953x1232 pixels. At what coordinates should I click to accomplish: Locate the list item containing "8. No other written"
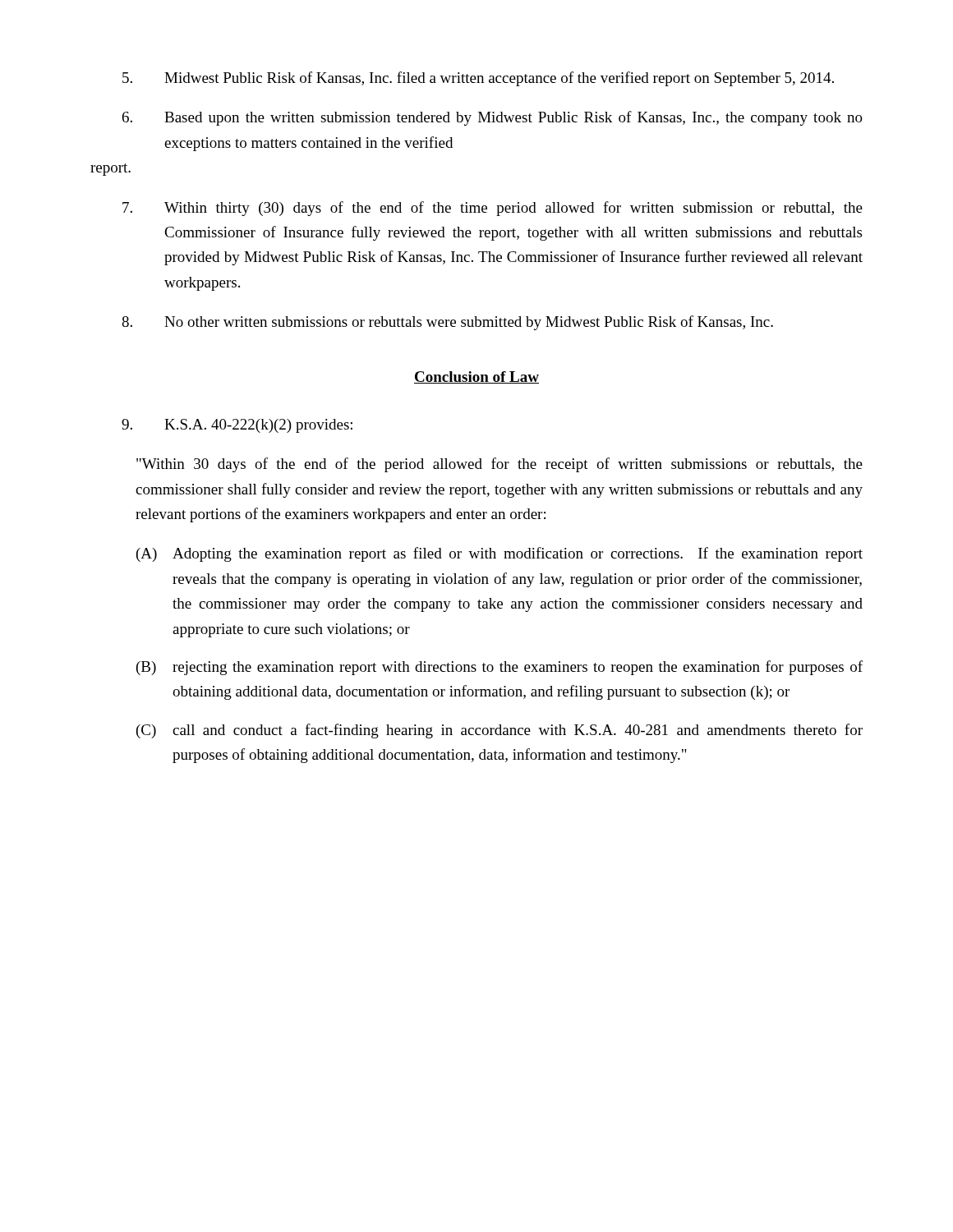[x=476, y=322]
